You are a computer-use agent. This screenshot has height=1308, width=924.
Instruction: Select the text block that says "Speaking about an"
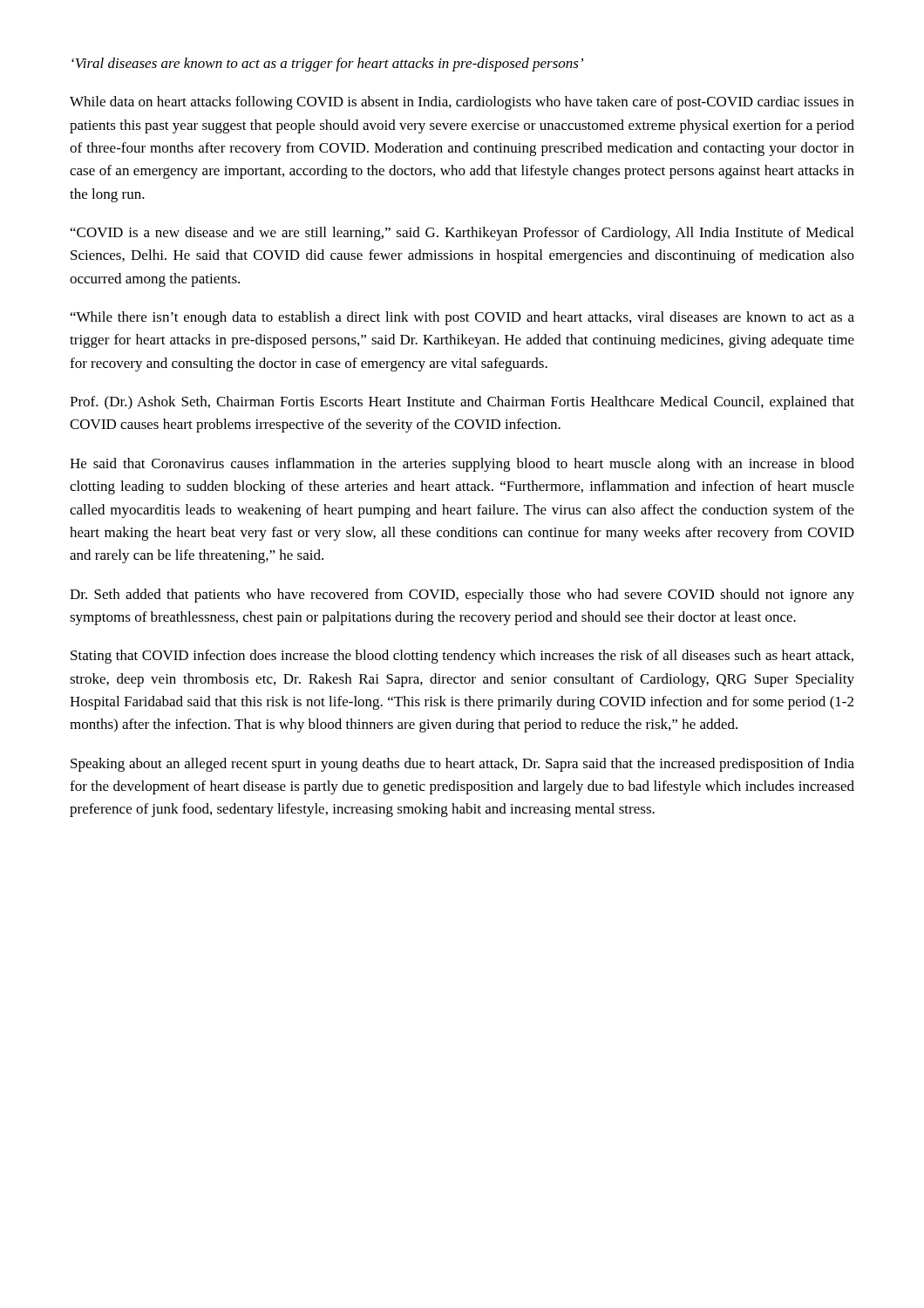coord(462,786)
